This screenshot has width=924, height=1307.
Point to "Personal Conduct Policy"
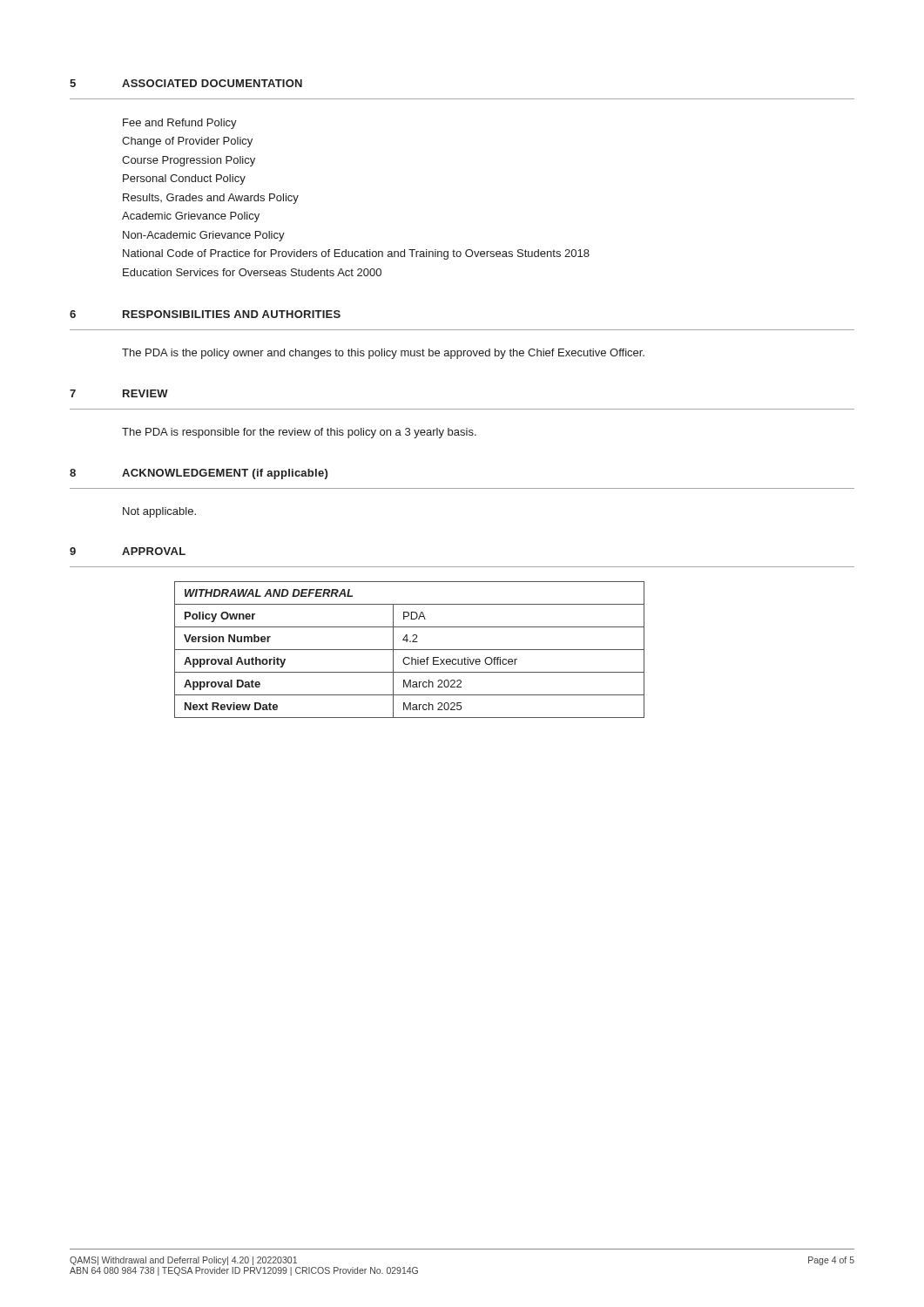coord(184,178)
